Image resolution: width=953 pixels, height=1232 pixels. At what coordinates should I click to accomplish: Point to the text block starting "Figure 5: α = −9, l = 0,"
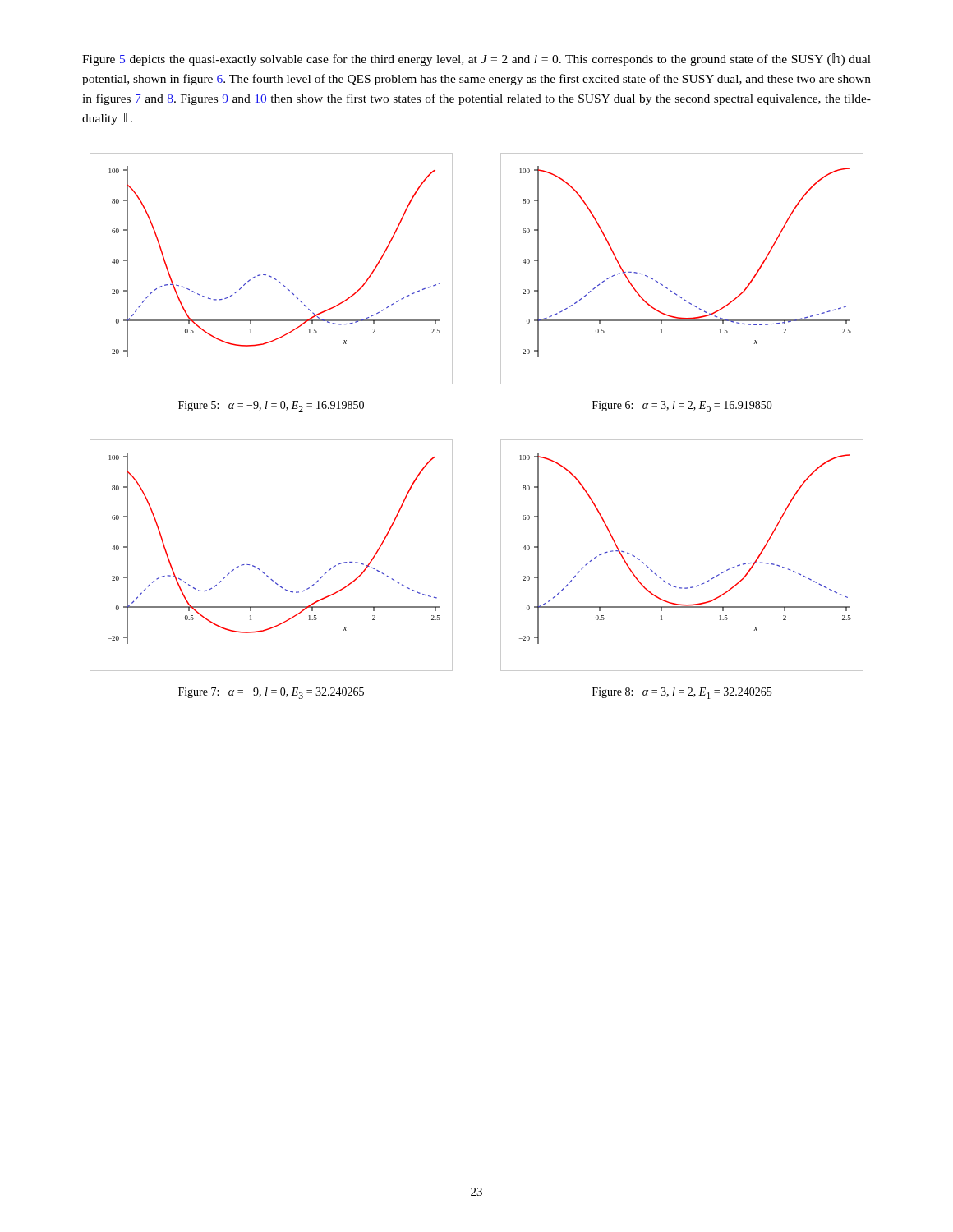pos(271,407)
